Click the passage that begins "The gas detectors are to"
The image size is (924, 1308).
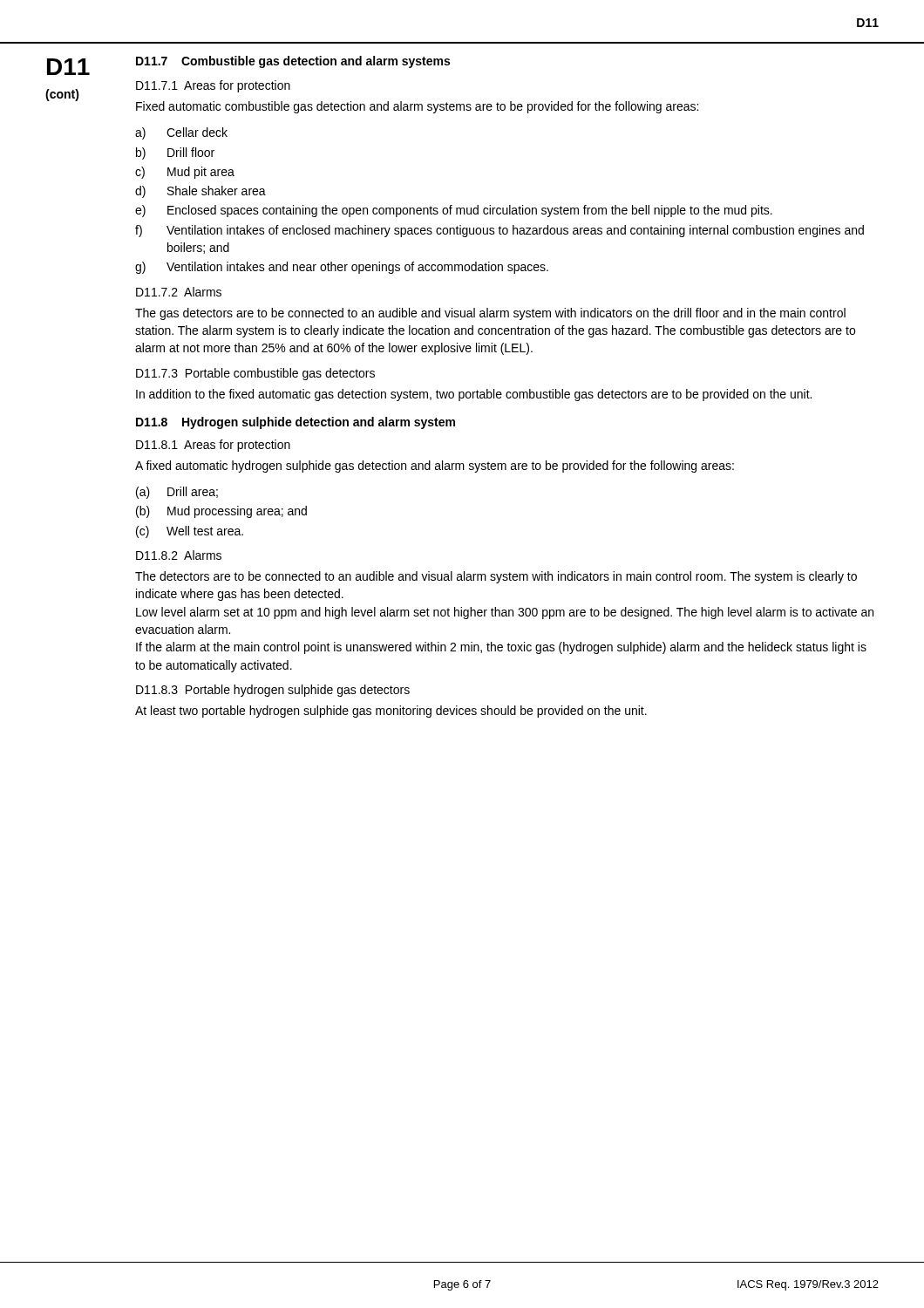[495, 330]
